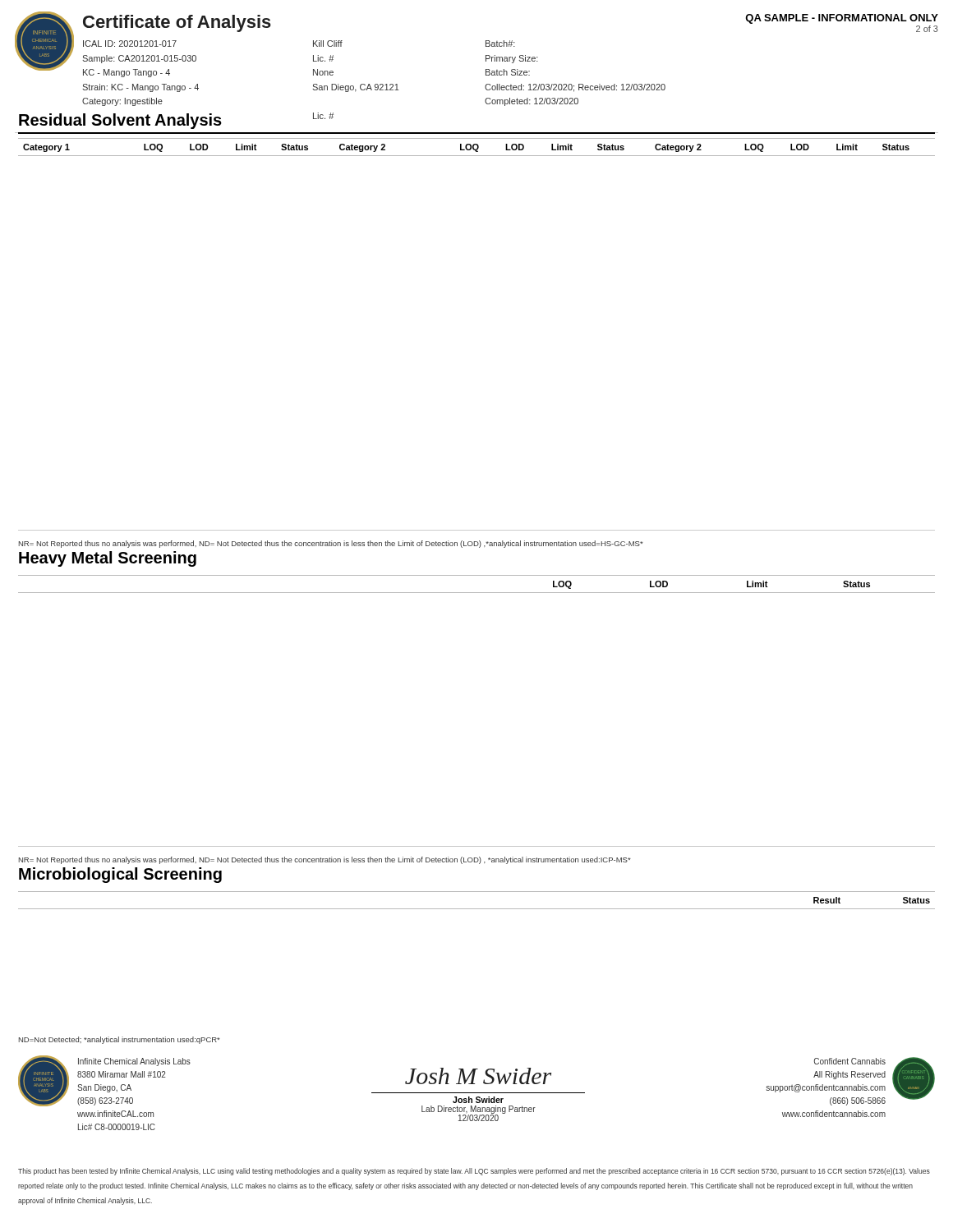Locate the footnote that reads "ND=Not Detected; *analytical instrumentation used:qPCR*"
This screenshot has height=1232, width=953.
click(x=119, y=1039)
